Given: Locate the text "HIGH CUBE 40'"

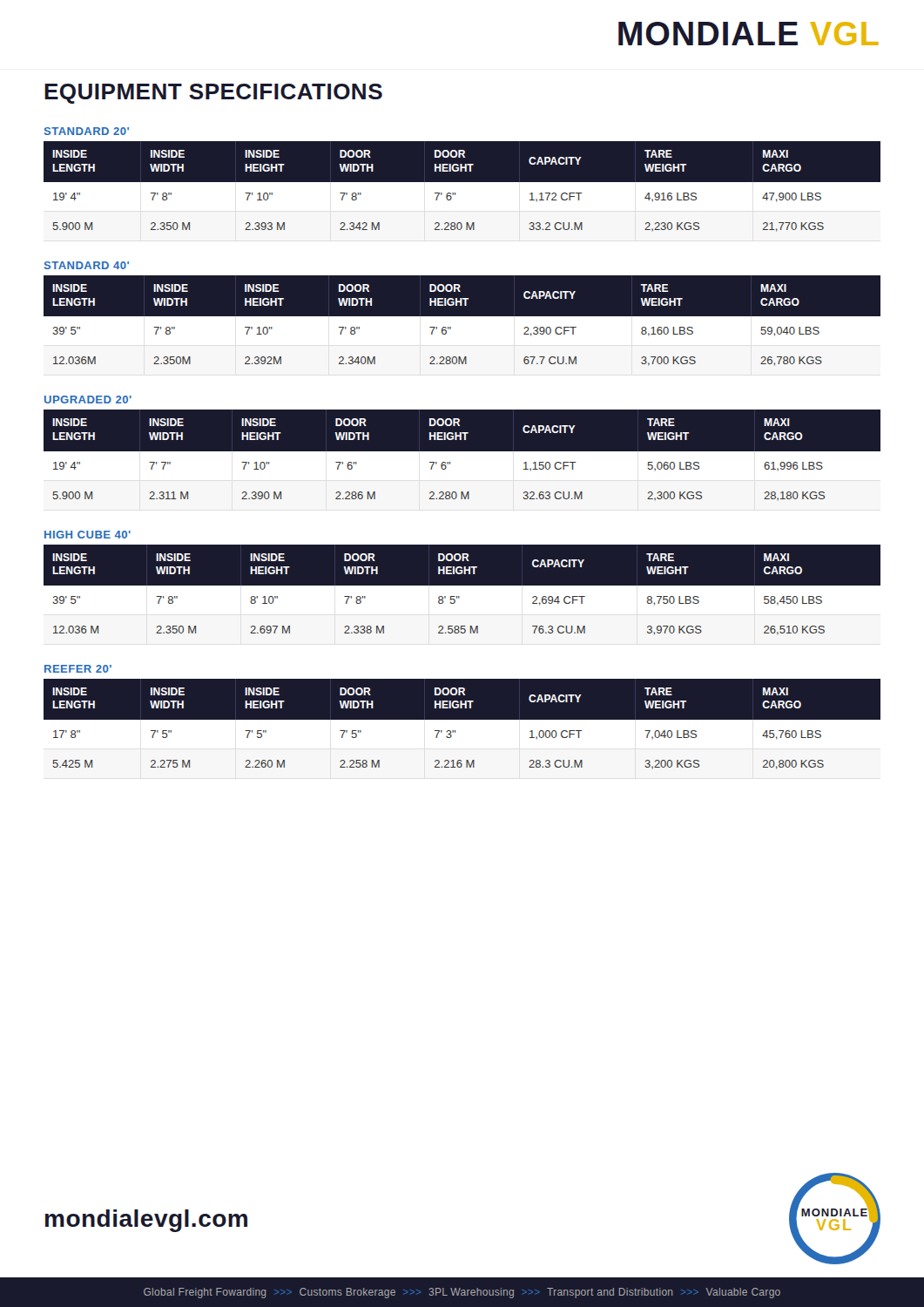Looking at the screenshot, I should pos(87,534).
